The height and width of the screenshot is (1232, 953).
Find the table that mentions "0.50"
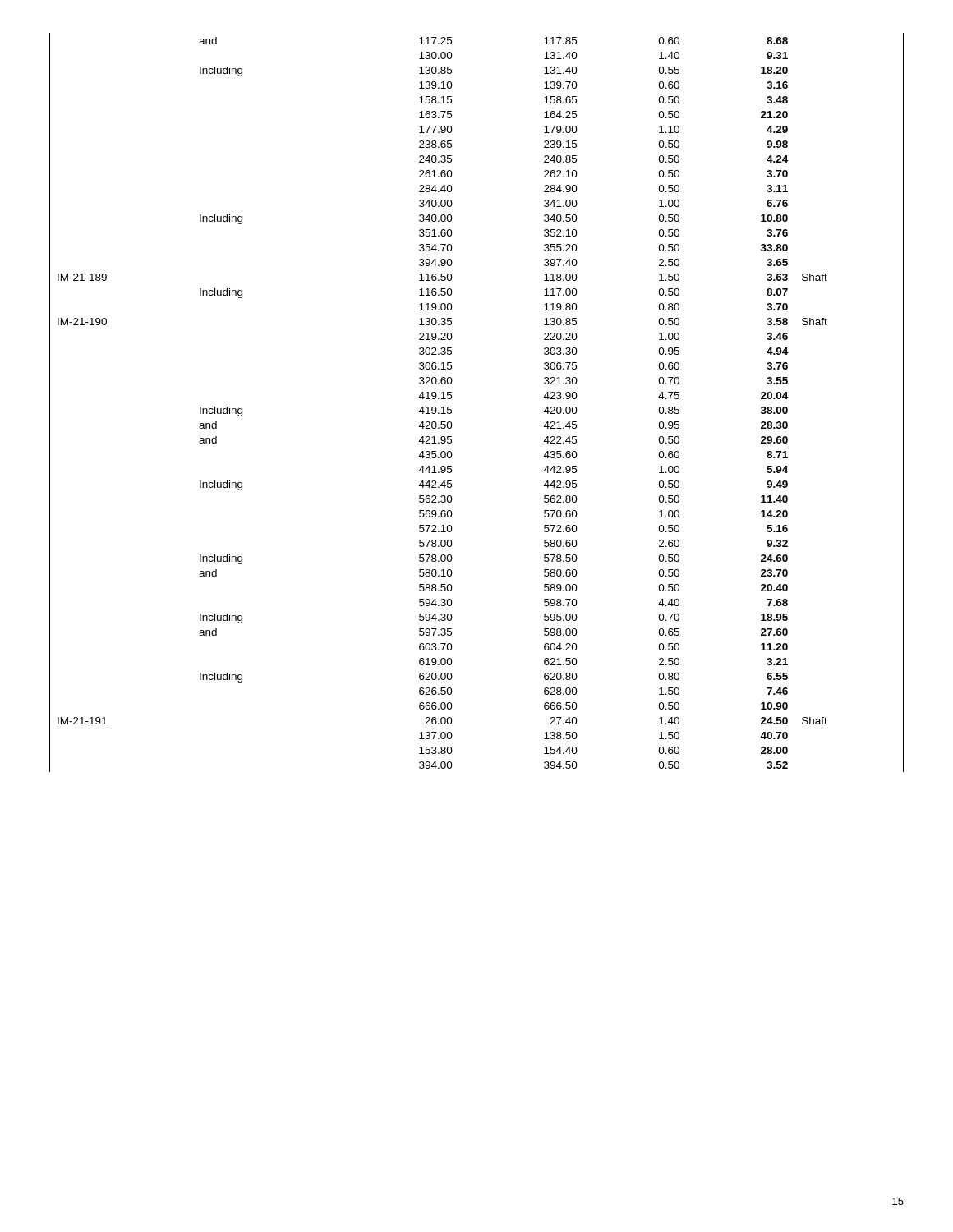[x=476, y=402]
